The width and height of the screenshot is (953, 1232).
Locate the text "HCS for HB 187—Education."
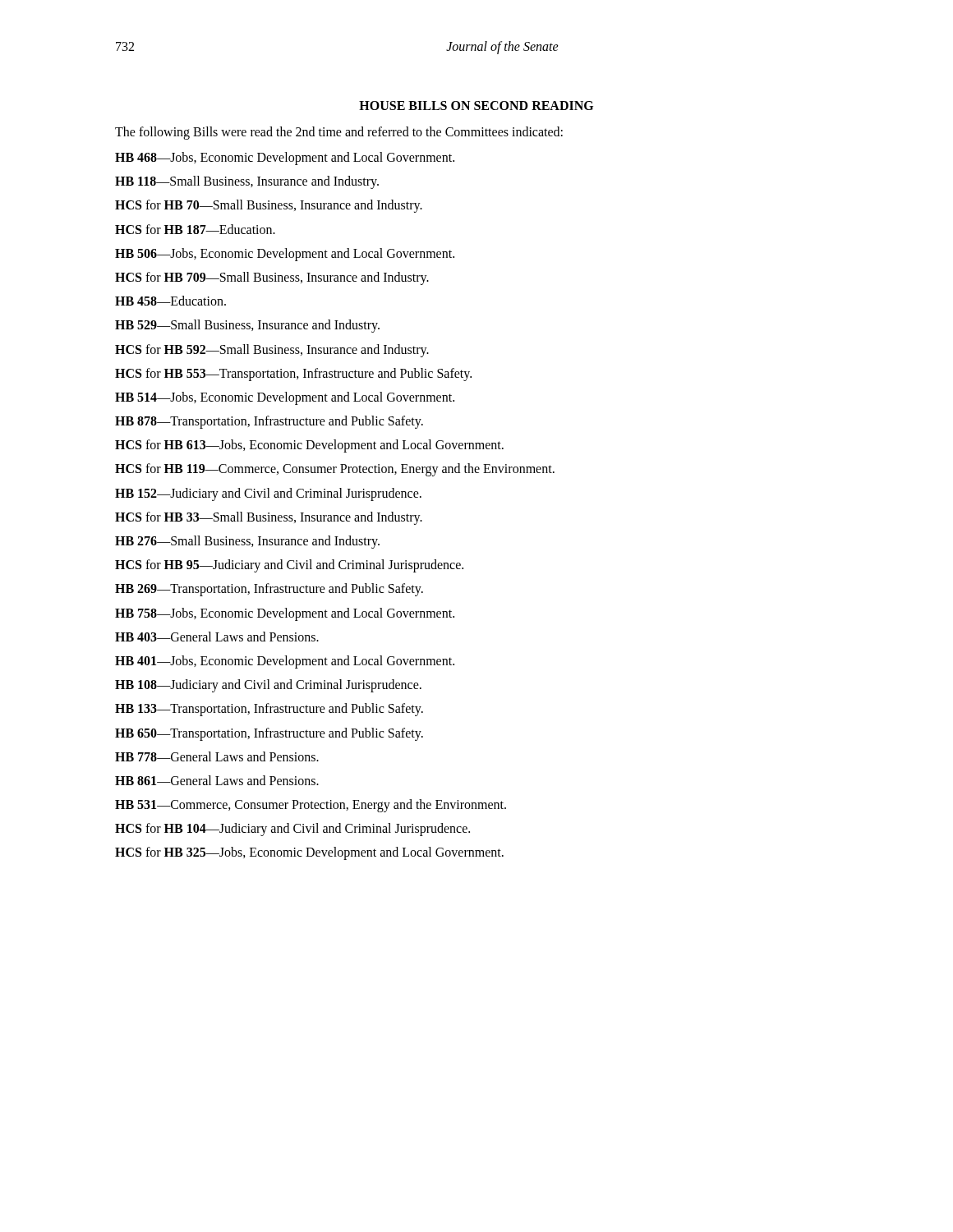195,229
